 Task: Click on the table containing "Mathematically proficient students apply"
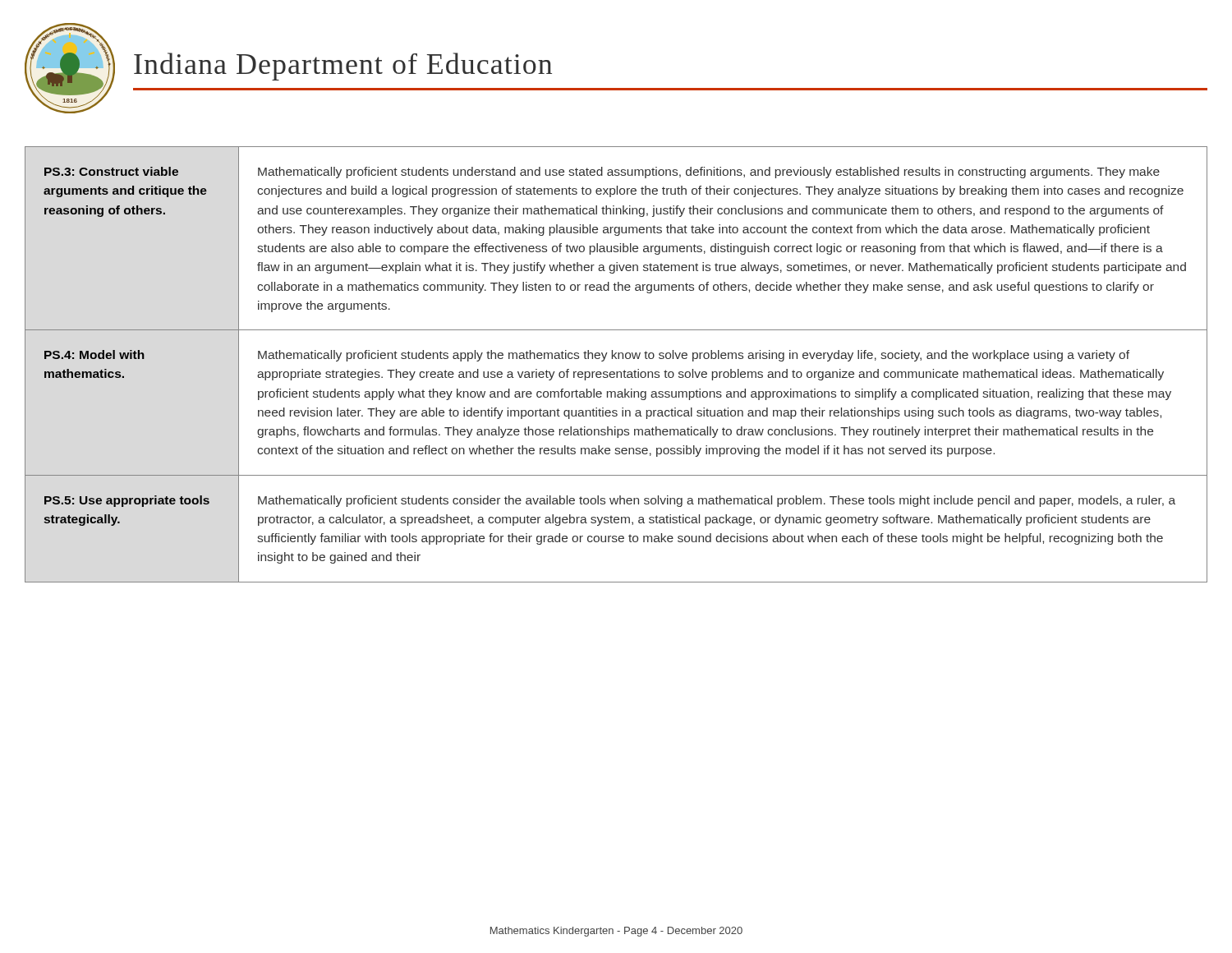pos(616,360)
